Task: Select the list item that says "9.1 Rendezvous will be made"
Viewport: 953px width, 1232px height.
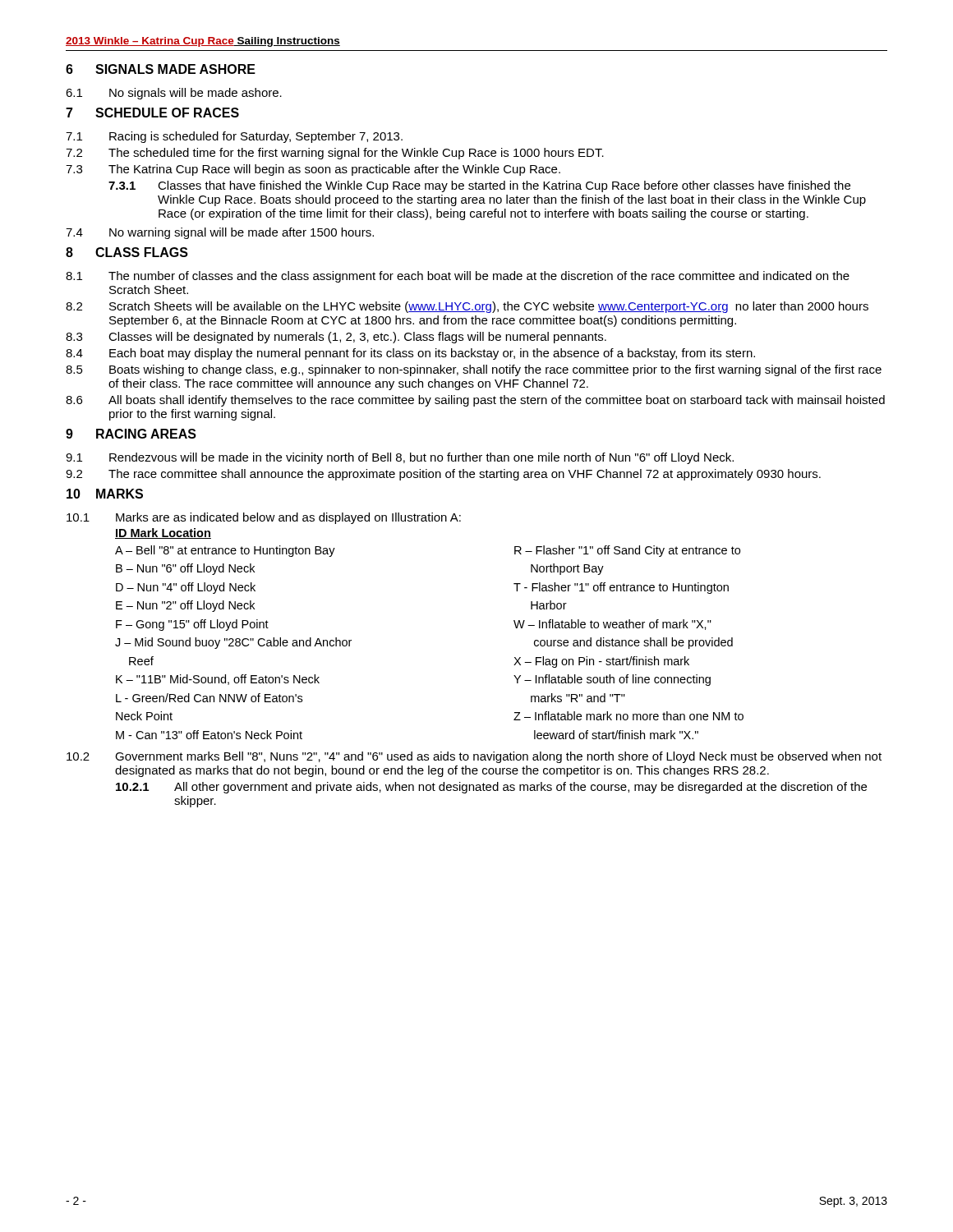Action: pyautogui.click(x=476, y=457)
